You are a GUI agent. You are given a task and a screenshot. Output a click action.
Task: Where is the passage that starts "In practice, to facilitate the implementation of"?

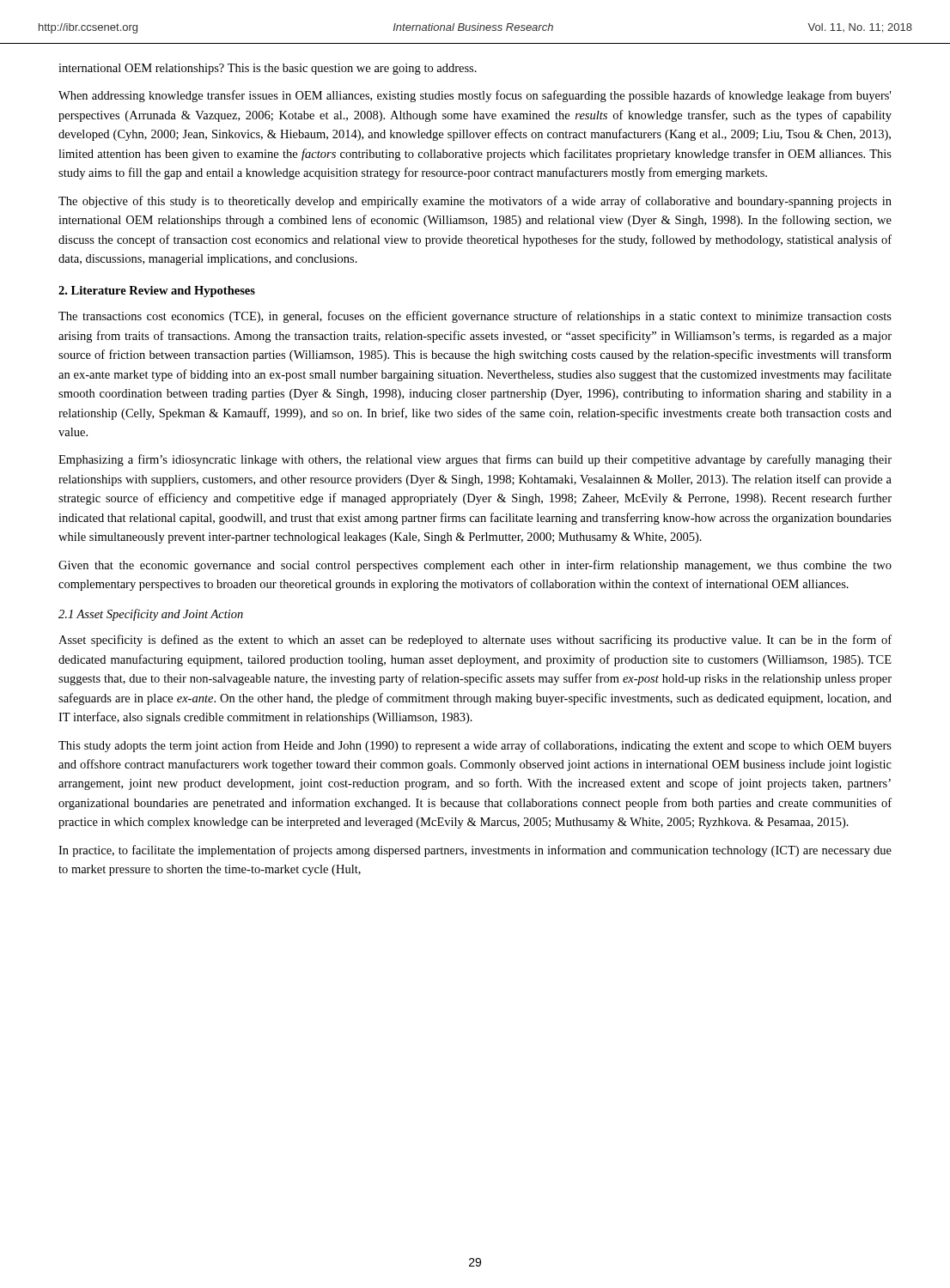tap(475, 860)
